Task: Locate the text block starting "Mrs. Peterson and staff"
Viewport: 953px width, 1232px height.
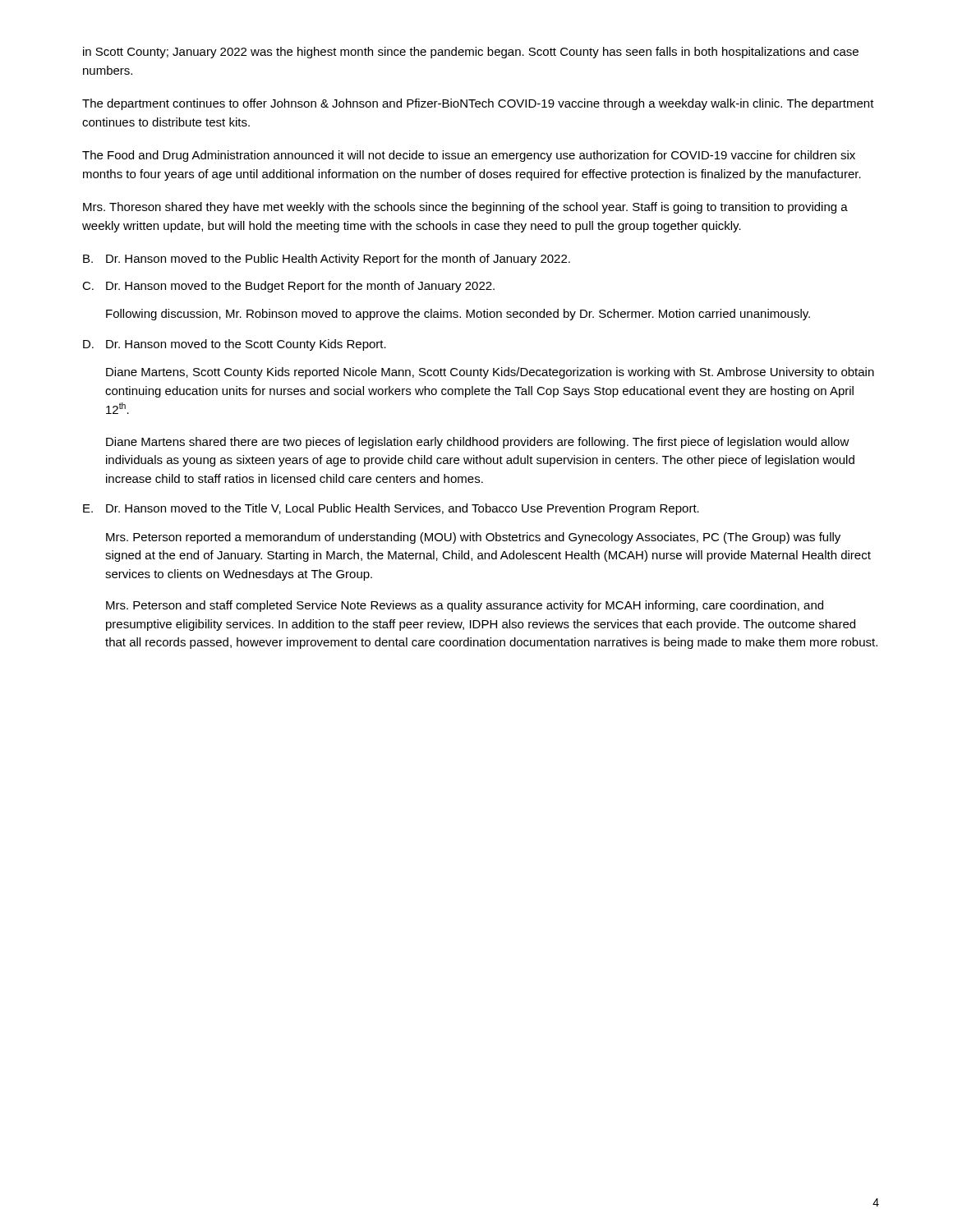Action: pos(492,623)
